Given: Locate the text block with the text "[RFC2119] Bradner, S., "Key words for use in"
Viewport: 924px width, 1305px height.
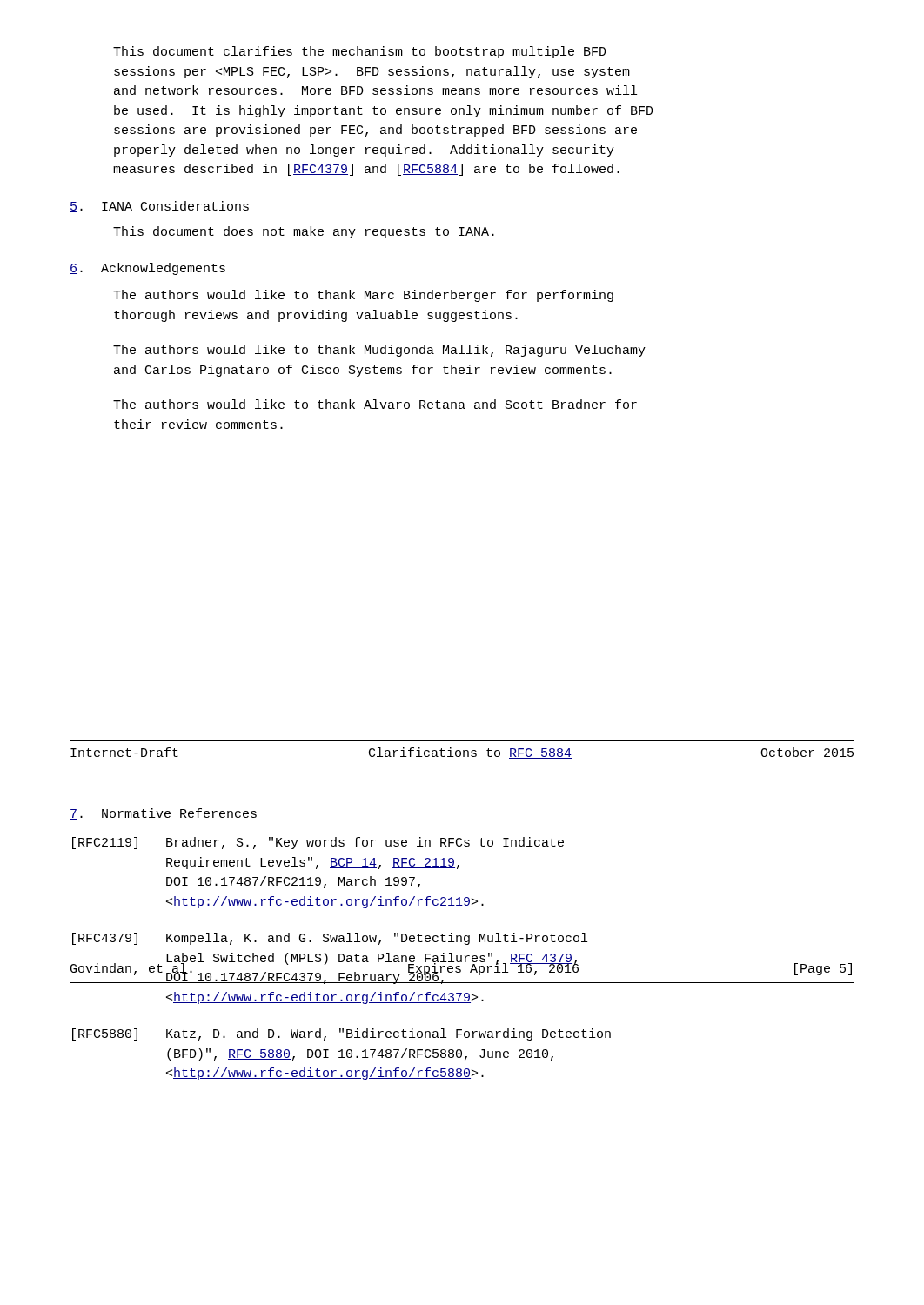Looking at the screenshot, I should click(x=462, y=873).
